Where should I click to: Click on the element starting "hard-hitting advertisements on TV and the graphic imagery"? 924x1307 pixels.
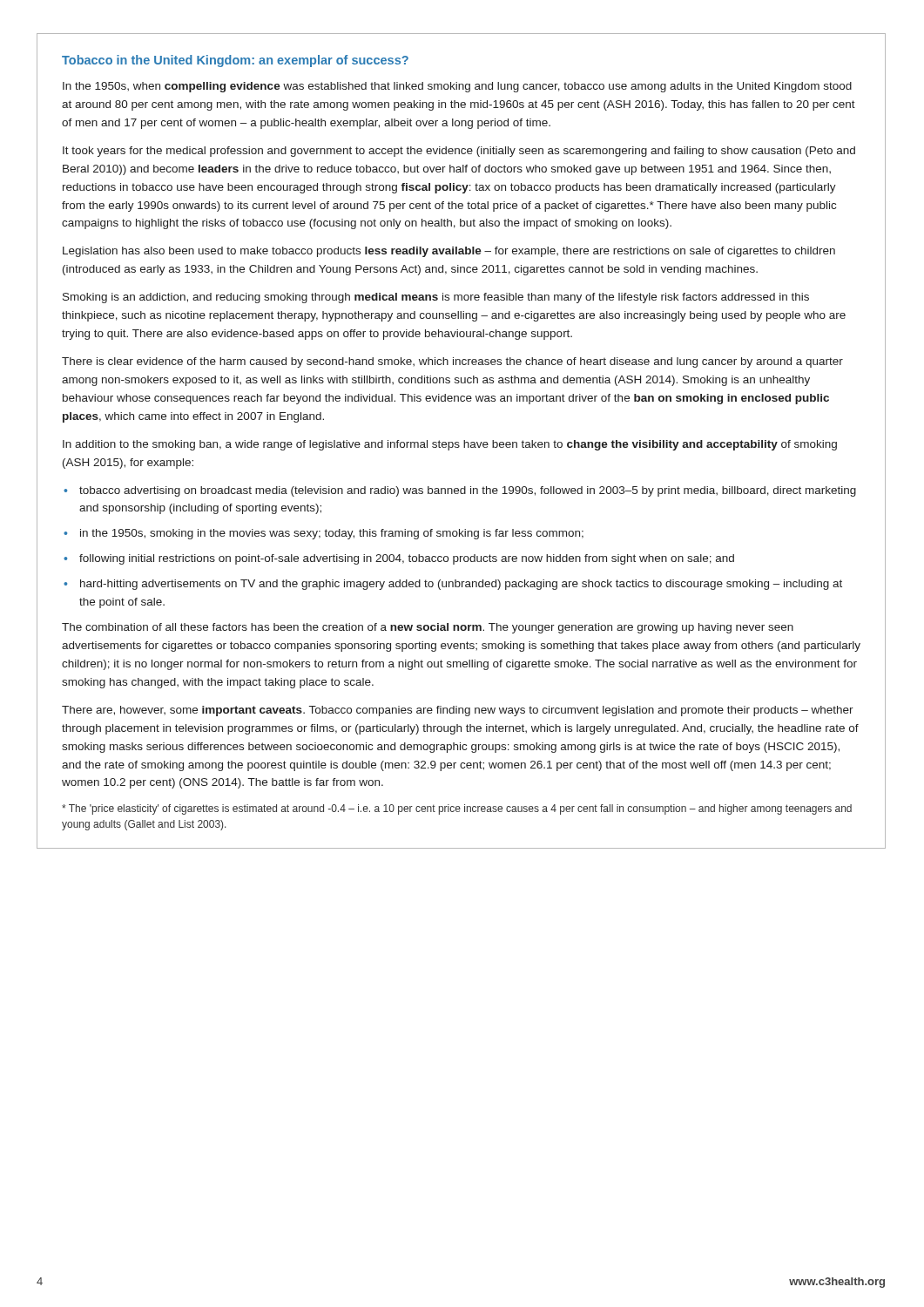(461, 593)
